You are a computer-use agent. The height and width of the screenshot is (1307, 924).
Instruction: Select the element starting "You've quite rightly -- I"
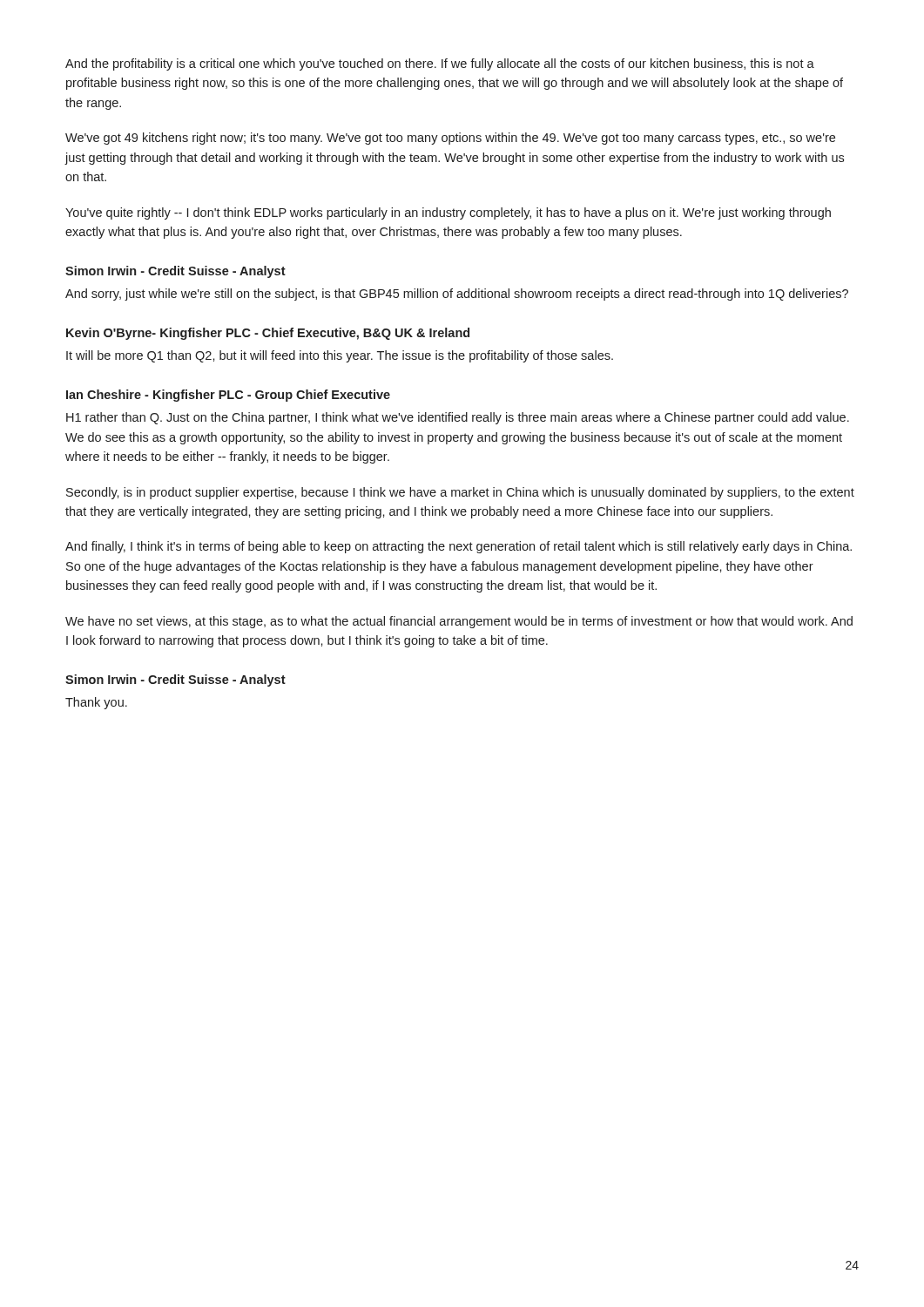(x=448, y=222)
